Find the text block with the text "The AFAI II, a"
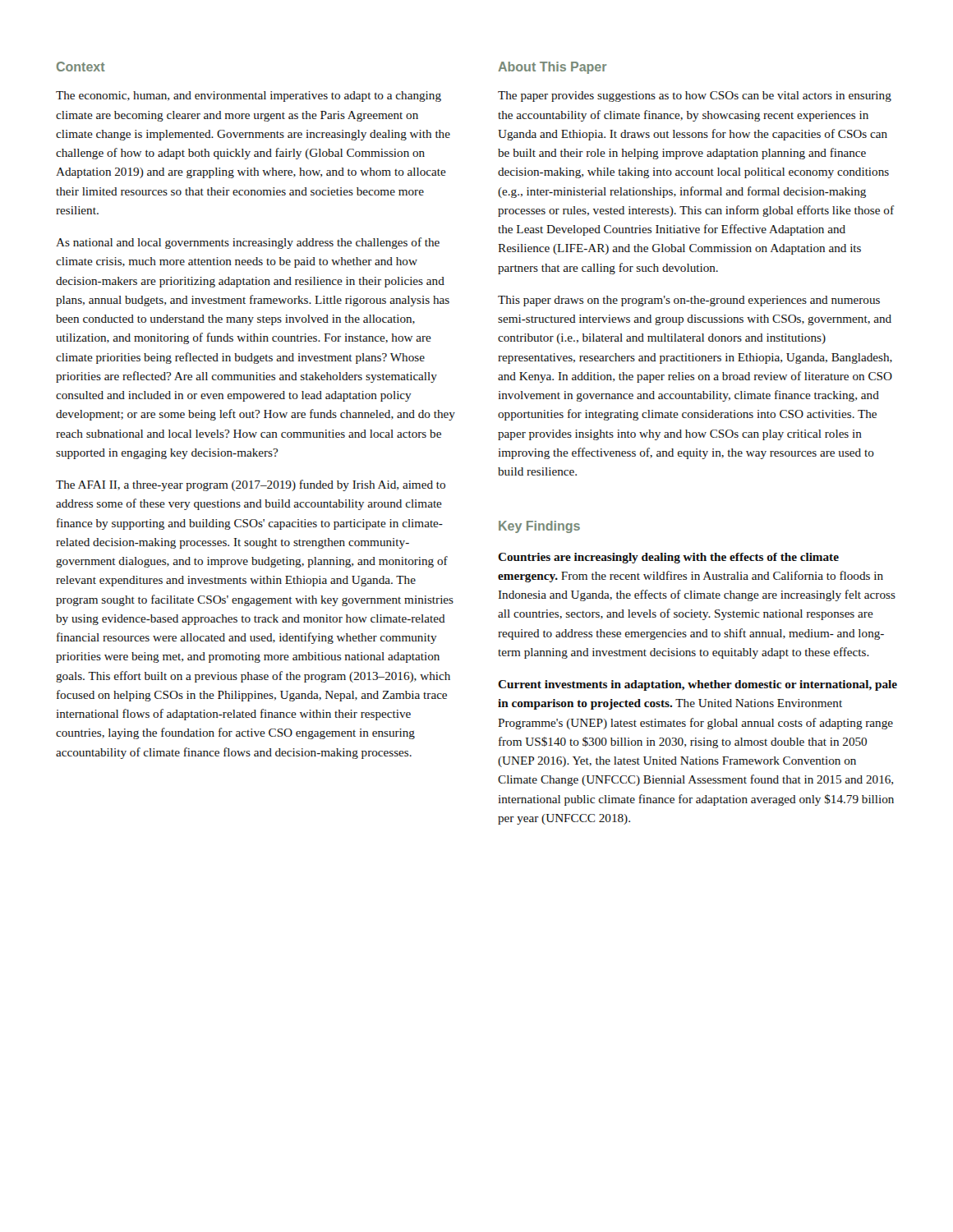 255,618
